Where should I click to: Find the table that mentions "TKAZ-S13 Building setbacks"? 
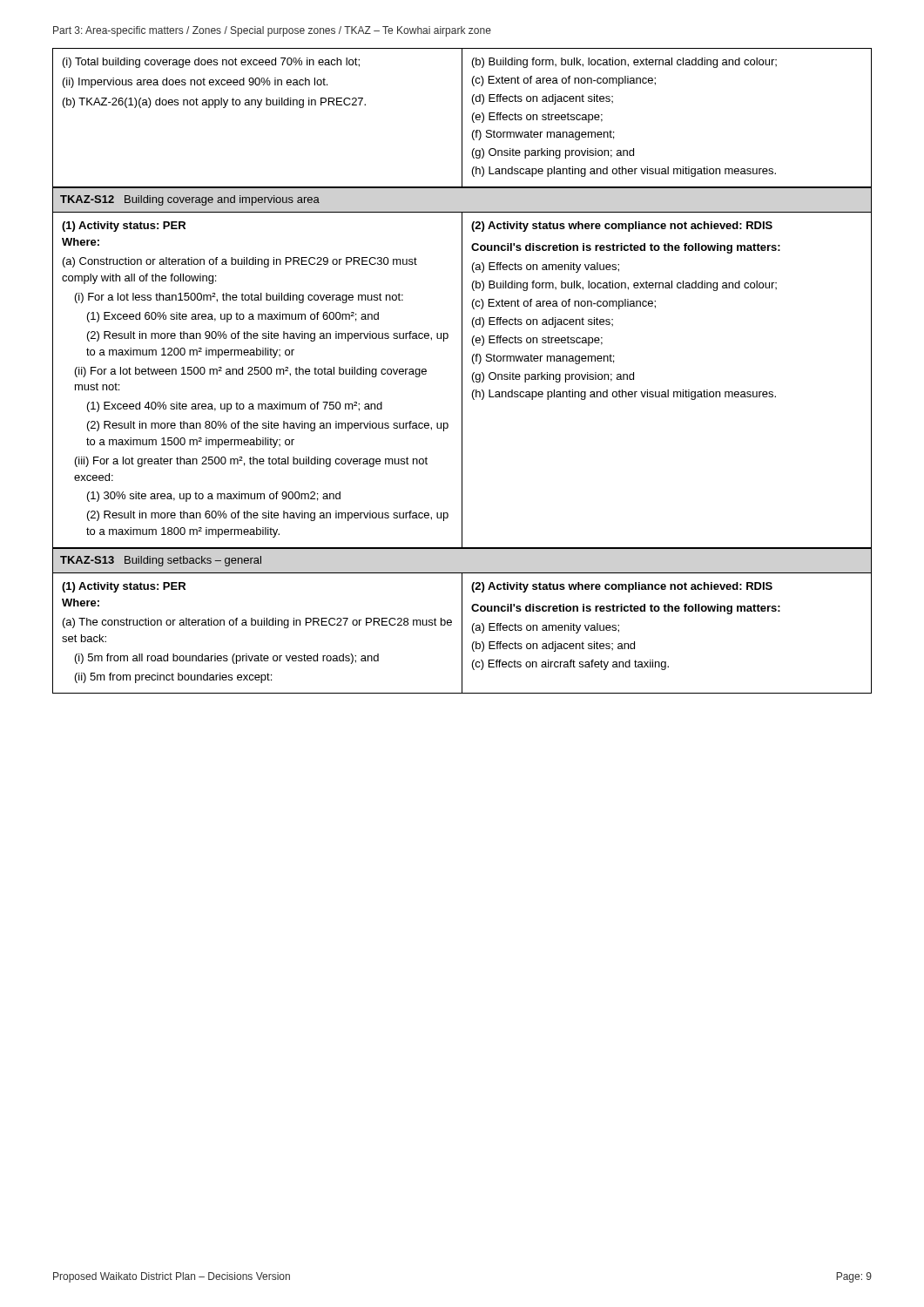coord(462,621)
